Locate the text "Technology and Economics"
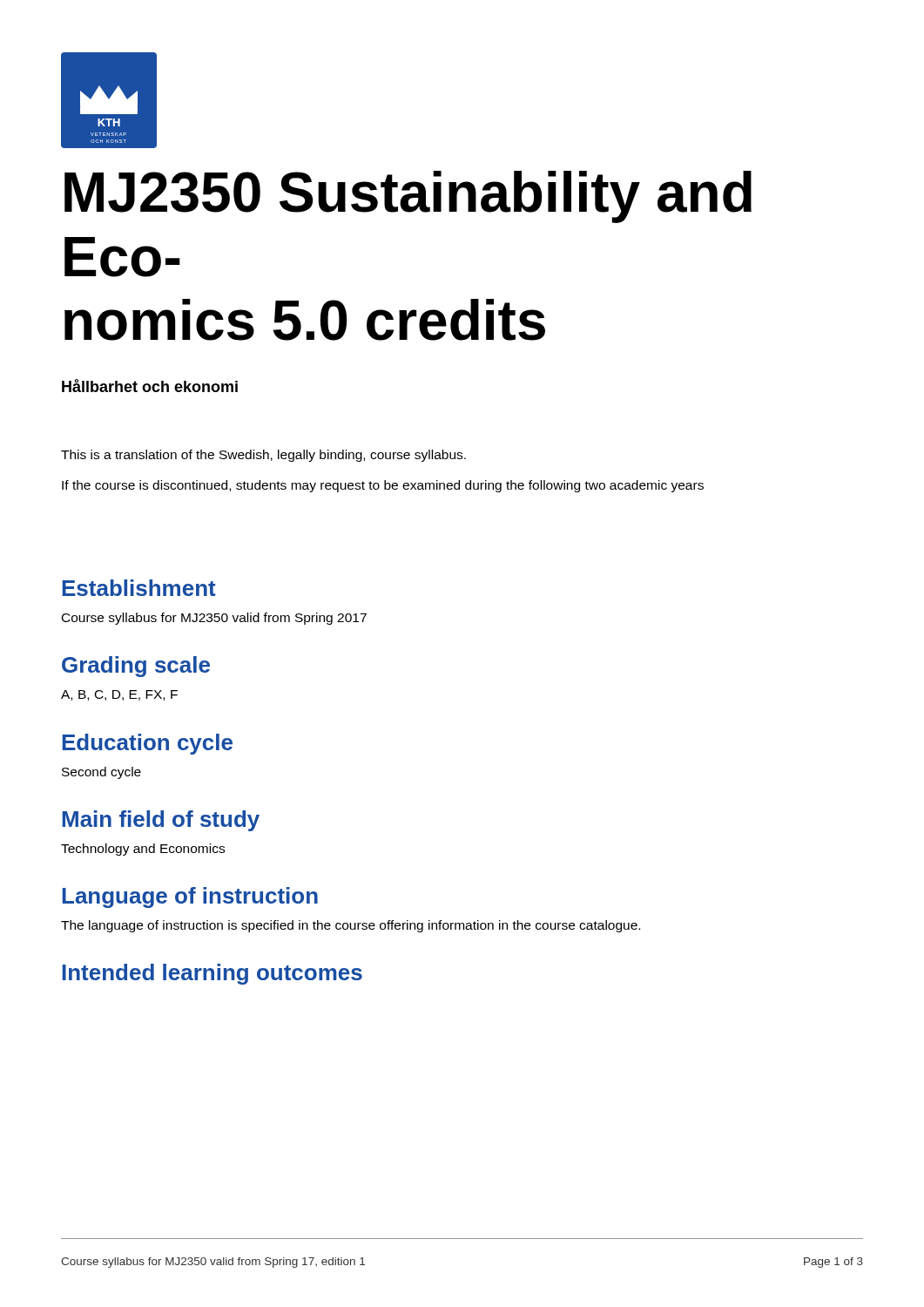 (x=143, y=848)
